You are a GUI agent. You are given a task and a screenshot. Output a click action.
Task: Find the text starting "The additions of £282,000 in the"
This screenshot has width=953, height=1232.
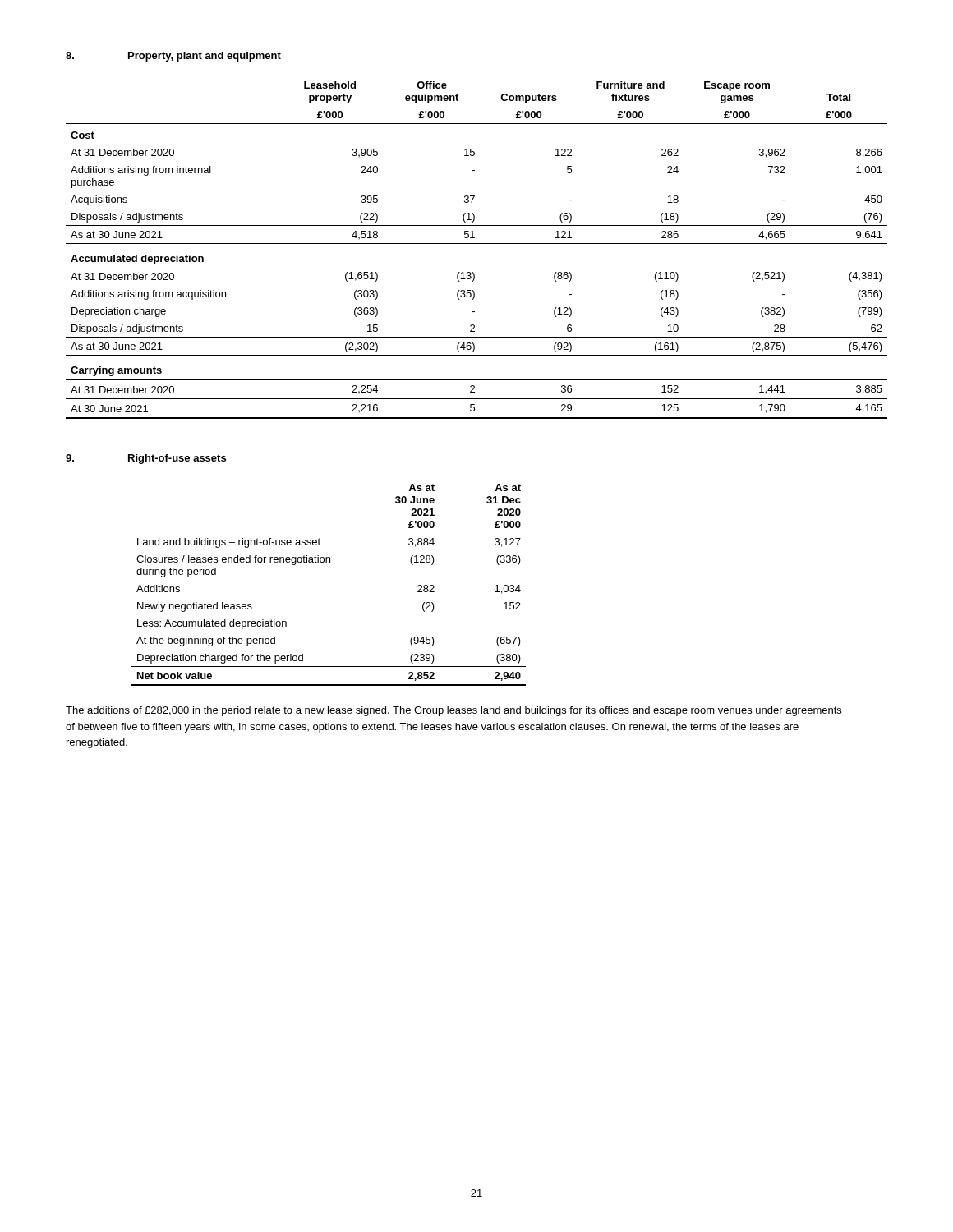[x=454, y=726]
